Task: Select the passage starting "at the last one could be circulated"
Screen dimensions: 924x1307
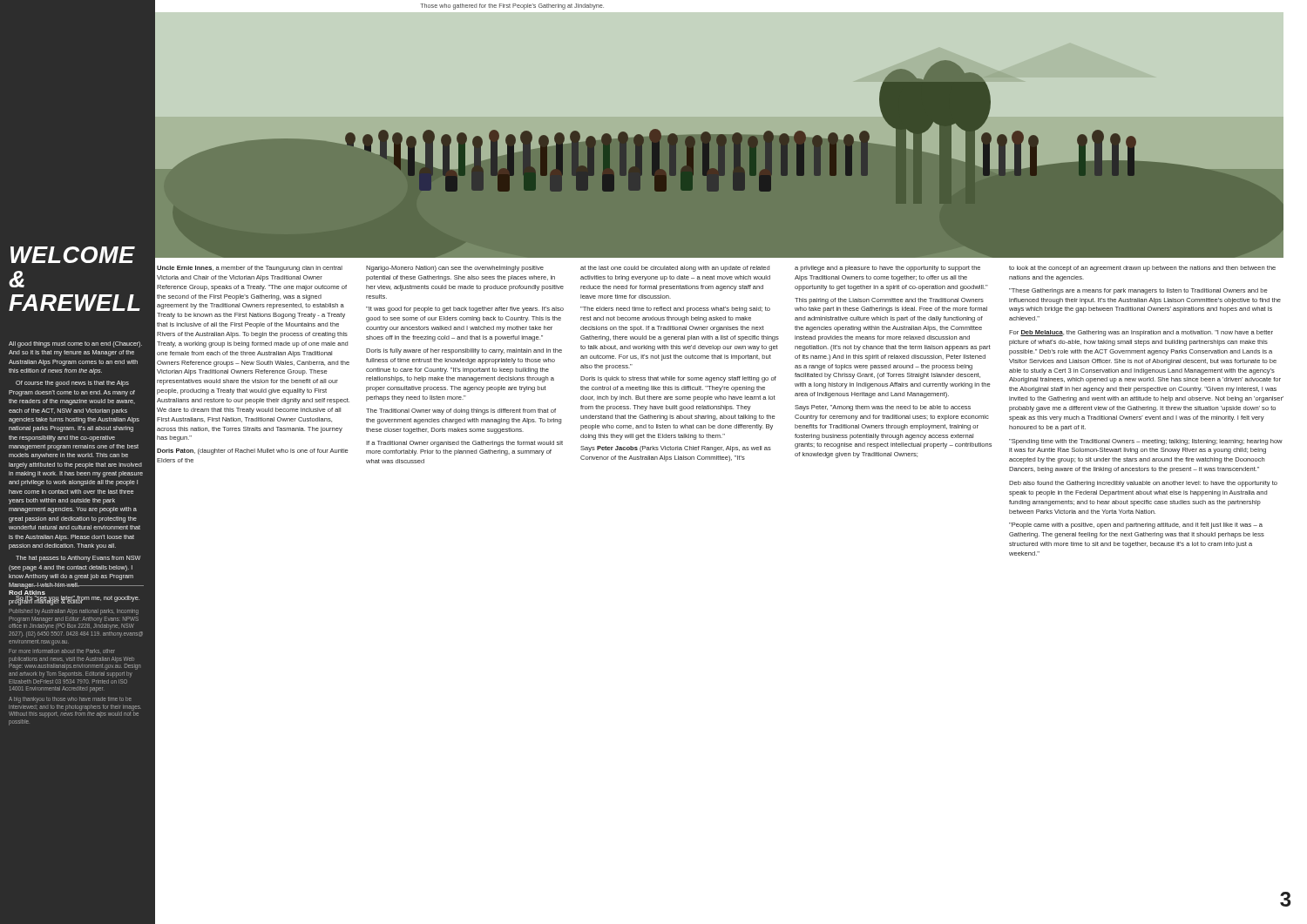Action: [x=680, y=364]
